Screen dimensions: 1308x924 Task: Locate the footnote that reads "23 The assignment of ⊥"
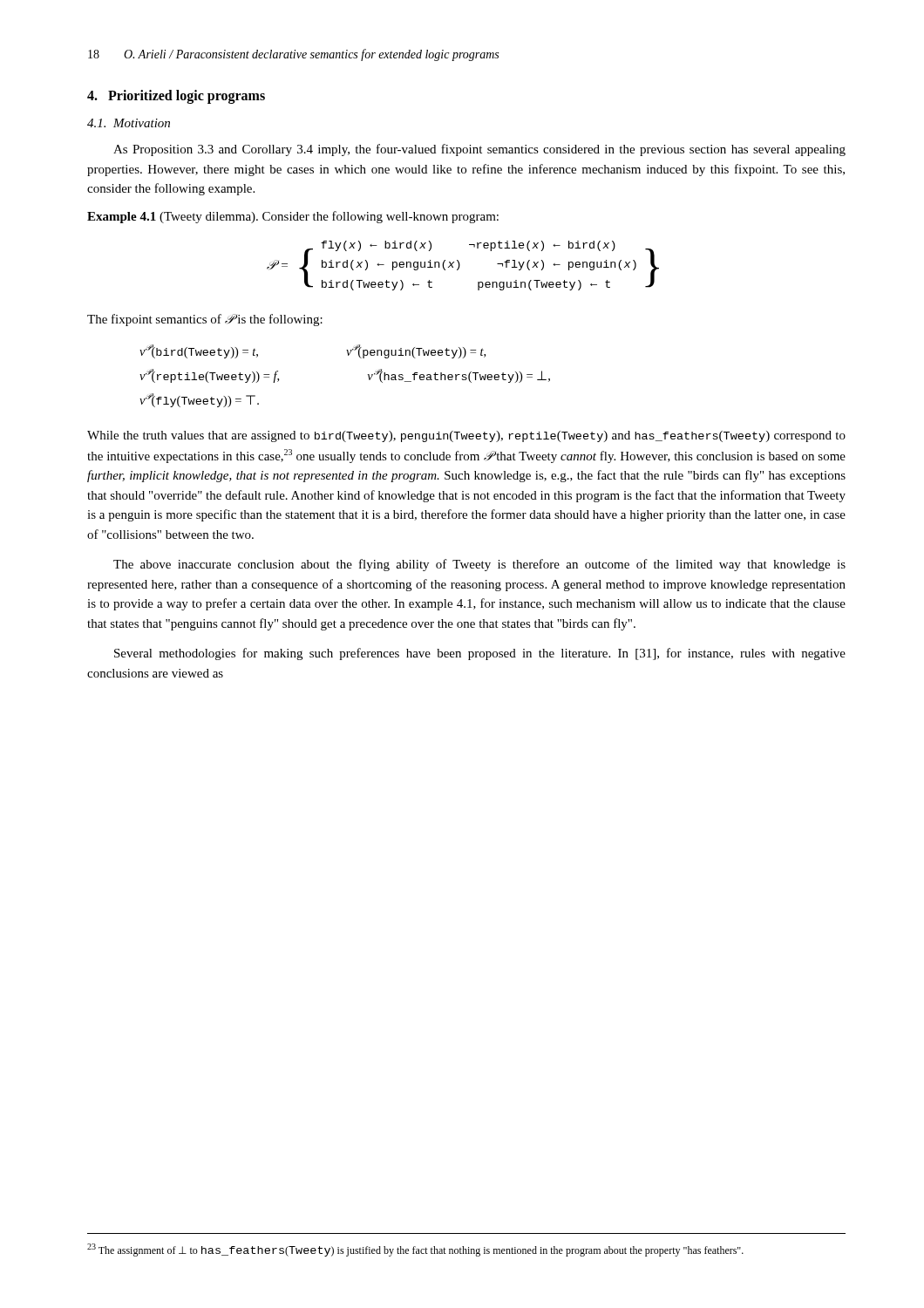(466, 1250)
